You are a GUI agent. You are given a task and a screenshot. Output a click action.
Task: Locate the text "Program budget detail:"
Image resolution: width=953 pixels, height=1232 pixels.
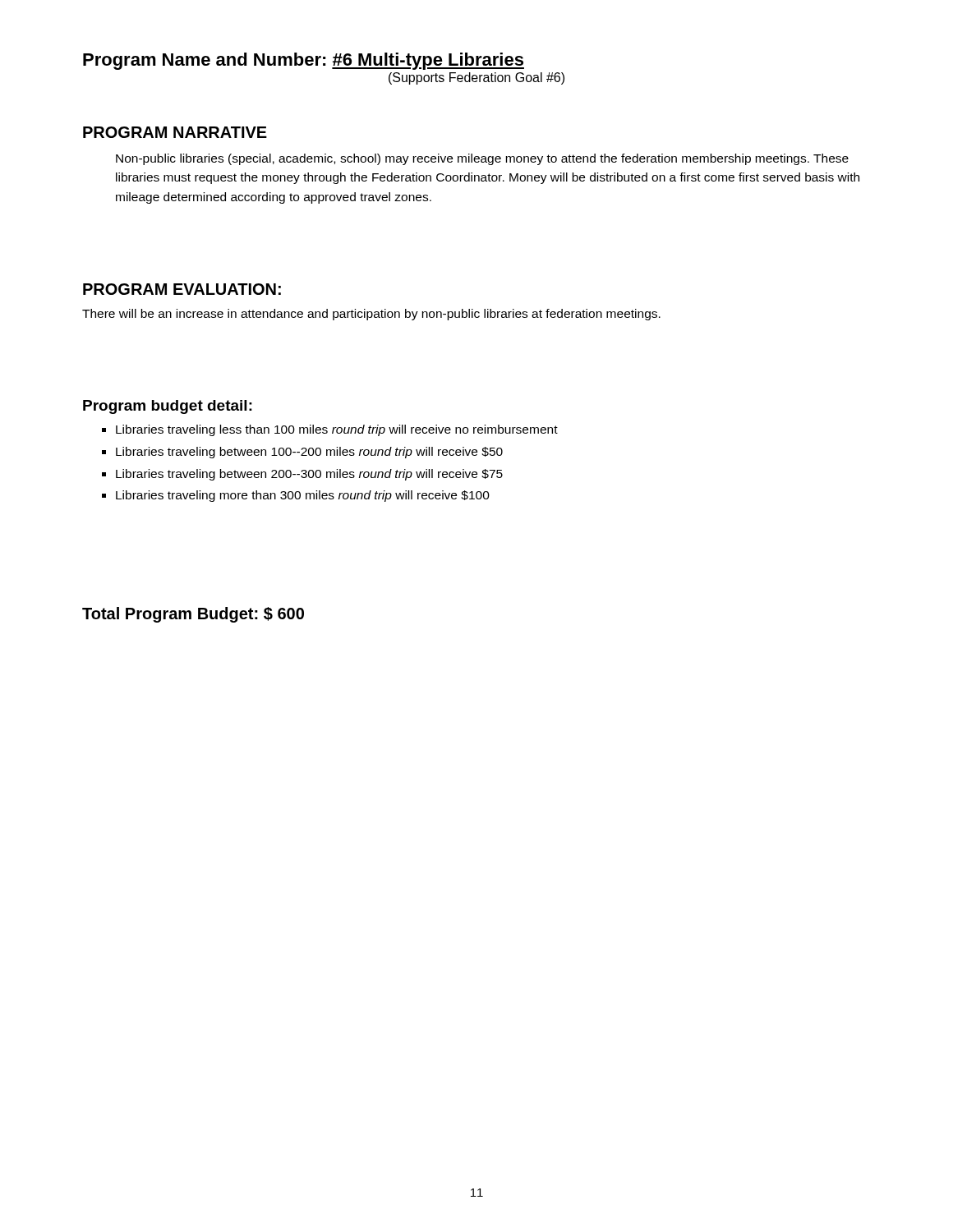[168, 405]
